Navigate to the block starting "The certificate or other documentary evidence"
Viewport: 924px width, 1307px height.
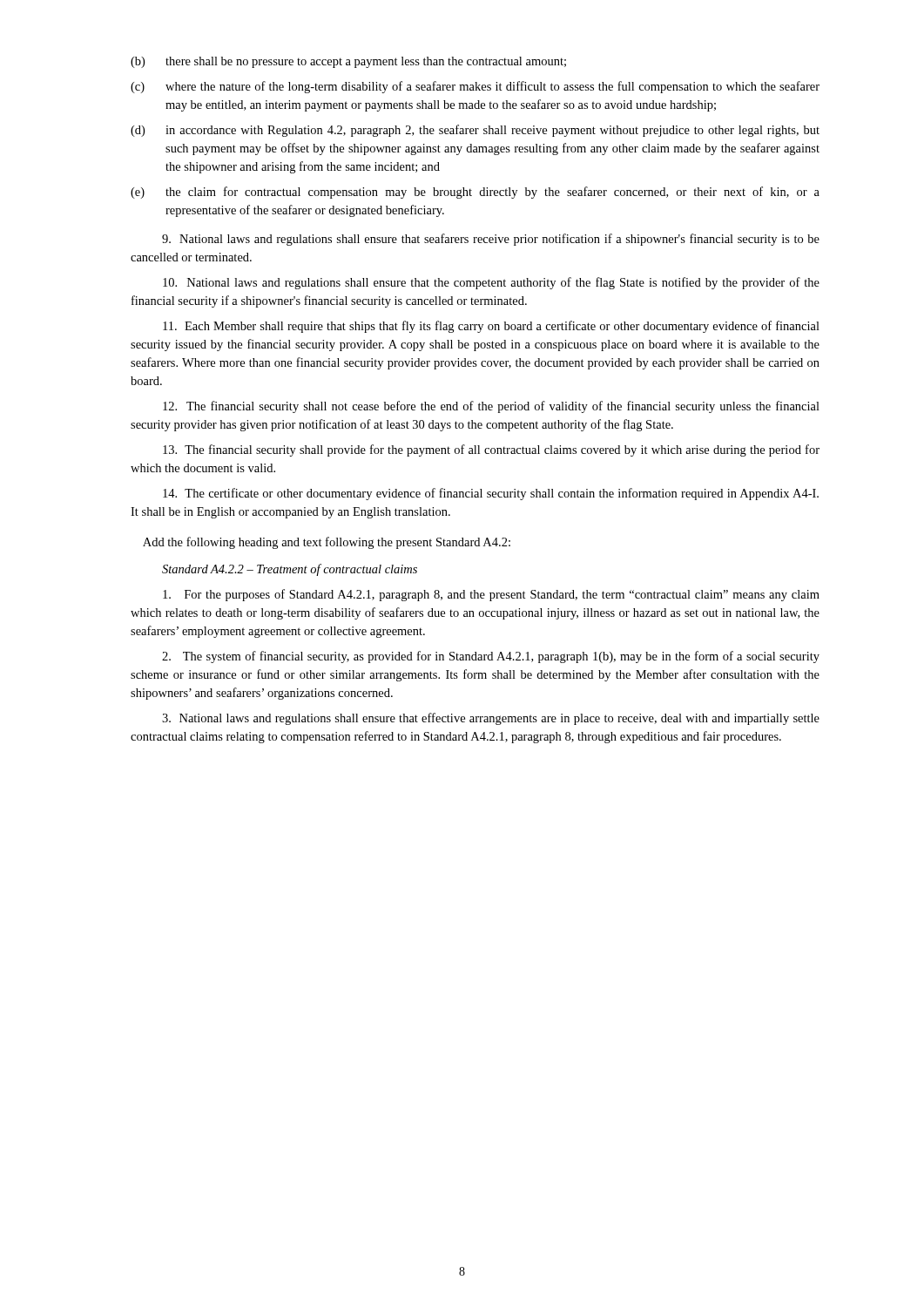(x=475, y=503)
